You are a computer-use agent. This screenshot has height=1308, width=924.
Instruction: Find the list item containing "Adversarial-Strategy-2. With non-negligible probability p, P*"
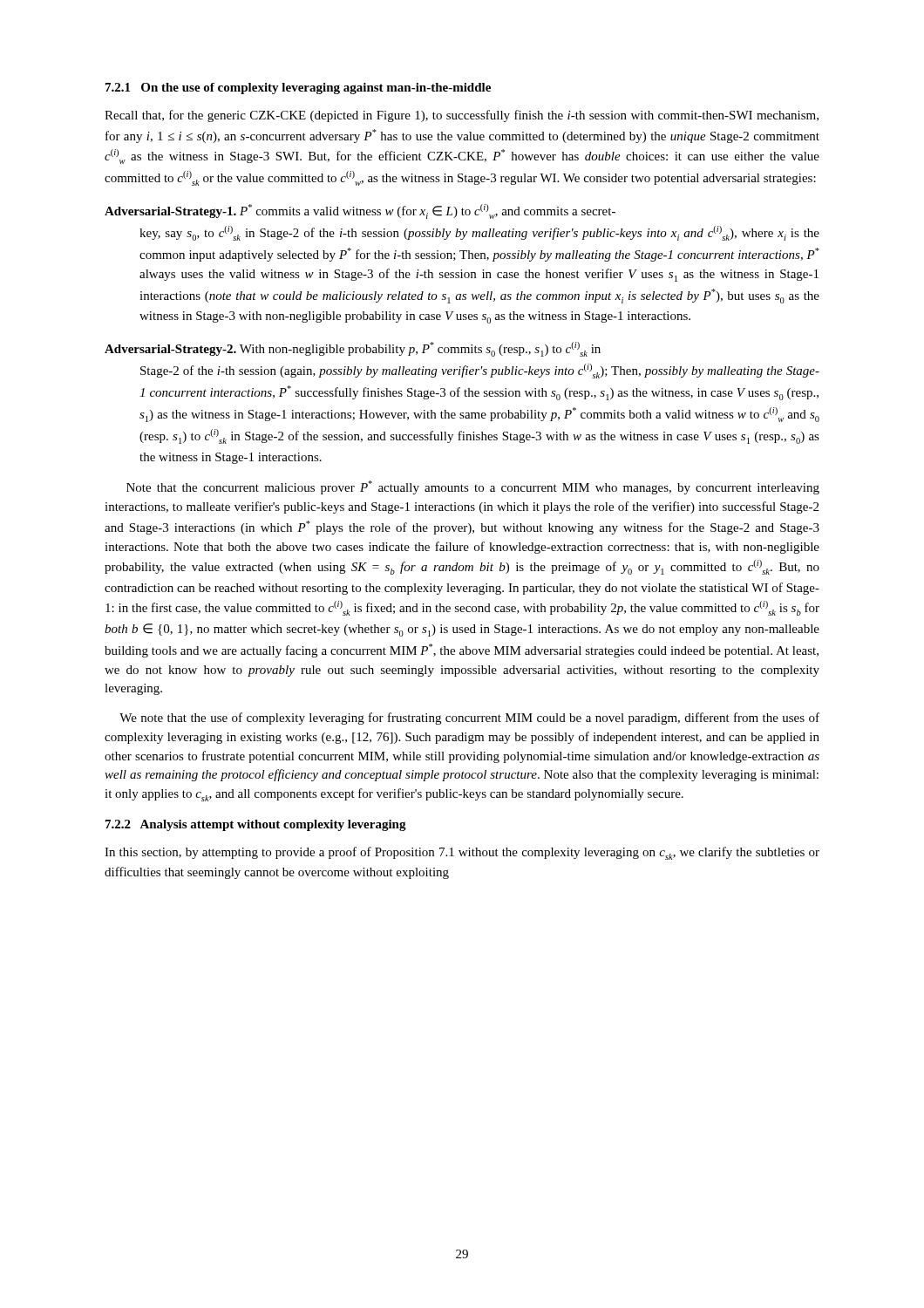tap(462, 403)
